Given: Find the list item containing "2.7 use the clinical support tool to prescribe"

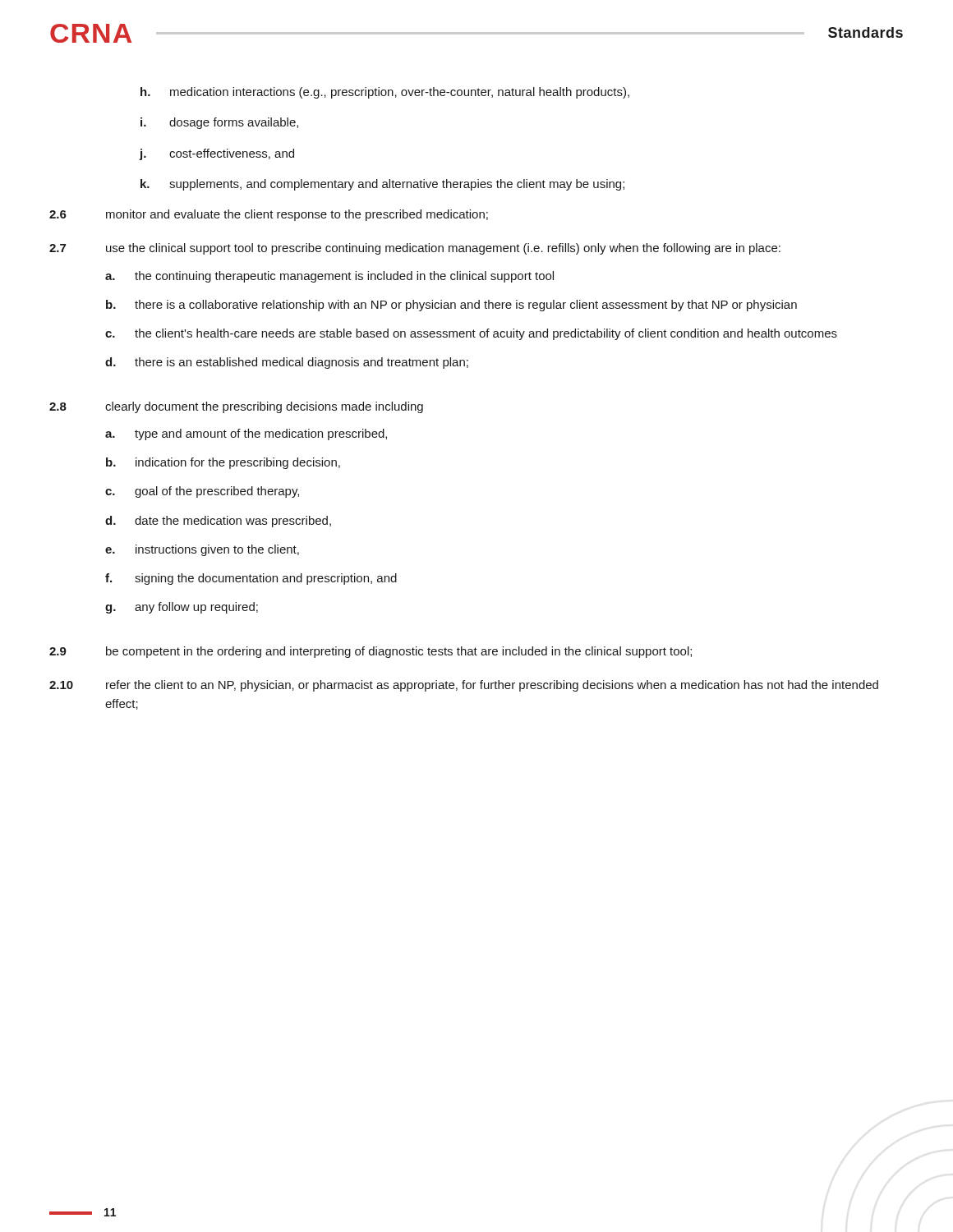Looking at the screenshot, I should pos(476,310).
